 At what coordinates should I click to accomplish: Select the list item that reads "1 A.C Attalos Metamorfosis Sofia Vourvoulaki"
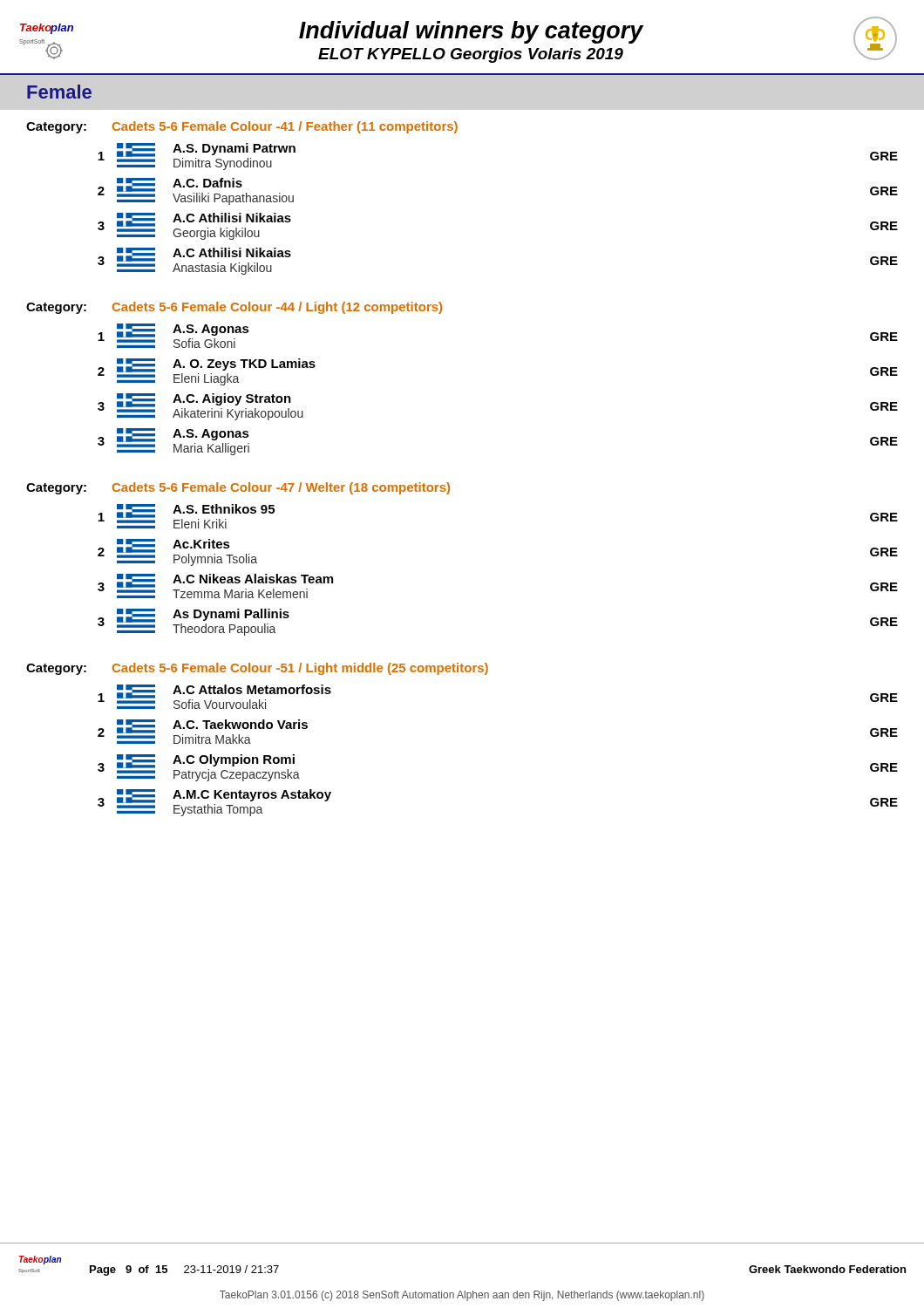click(x=230, y=694)
